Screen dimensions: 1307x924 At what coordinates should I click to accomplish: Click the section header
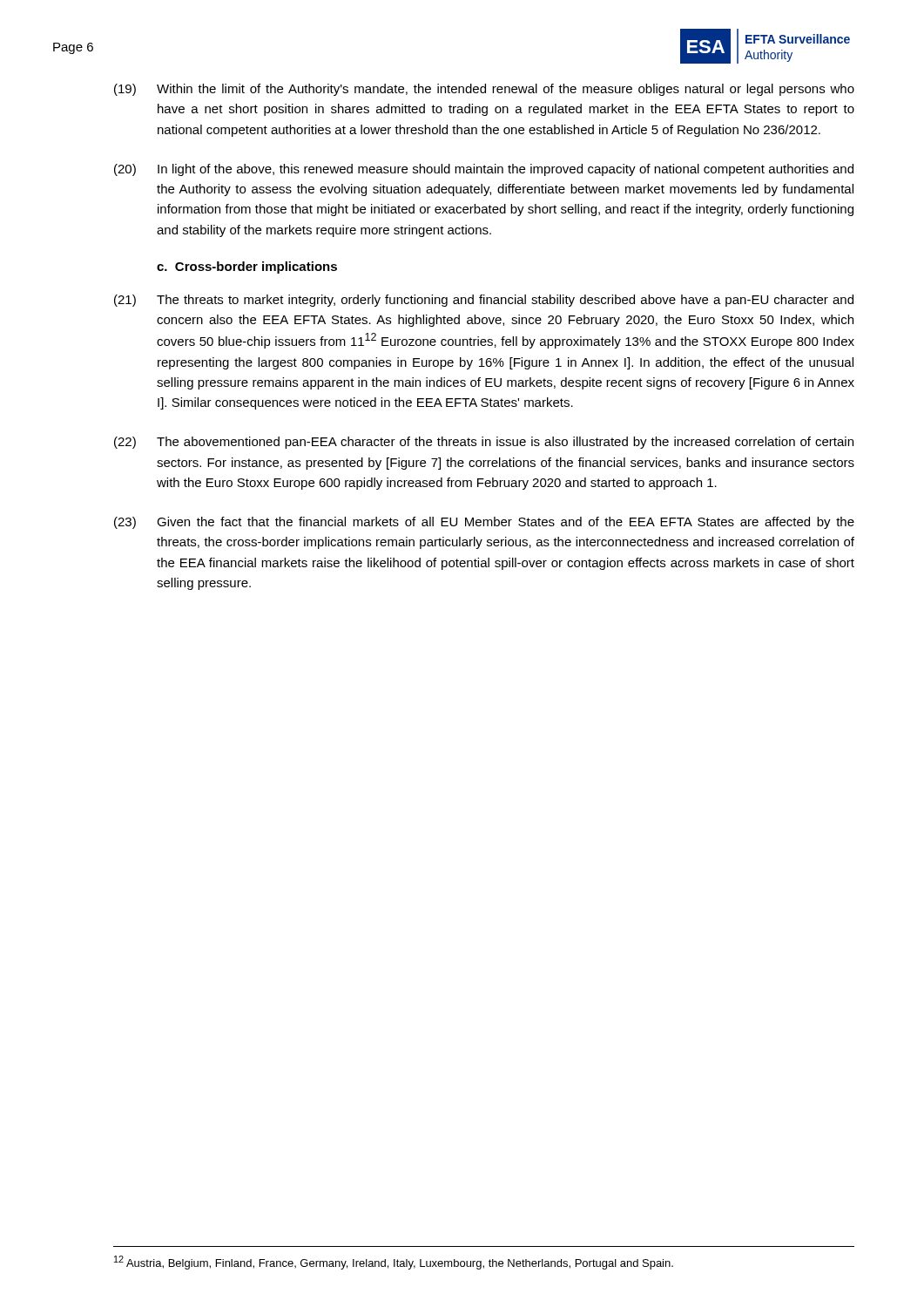[247, 266]
